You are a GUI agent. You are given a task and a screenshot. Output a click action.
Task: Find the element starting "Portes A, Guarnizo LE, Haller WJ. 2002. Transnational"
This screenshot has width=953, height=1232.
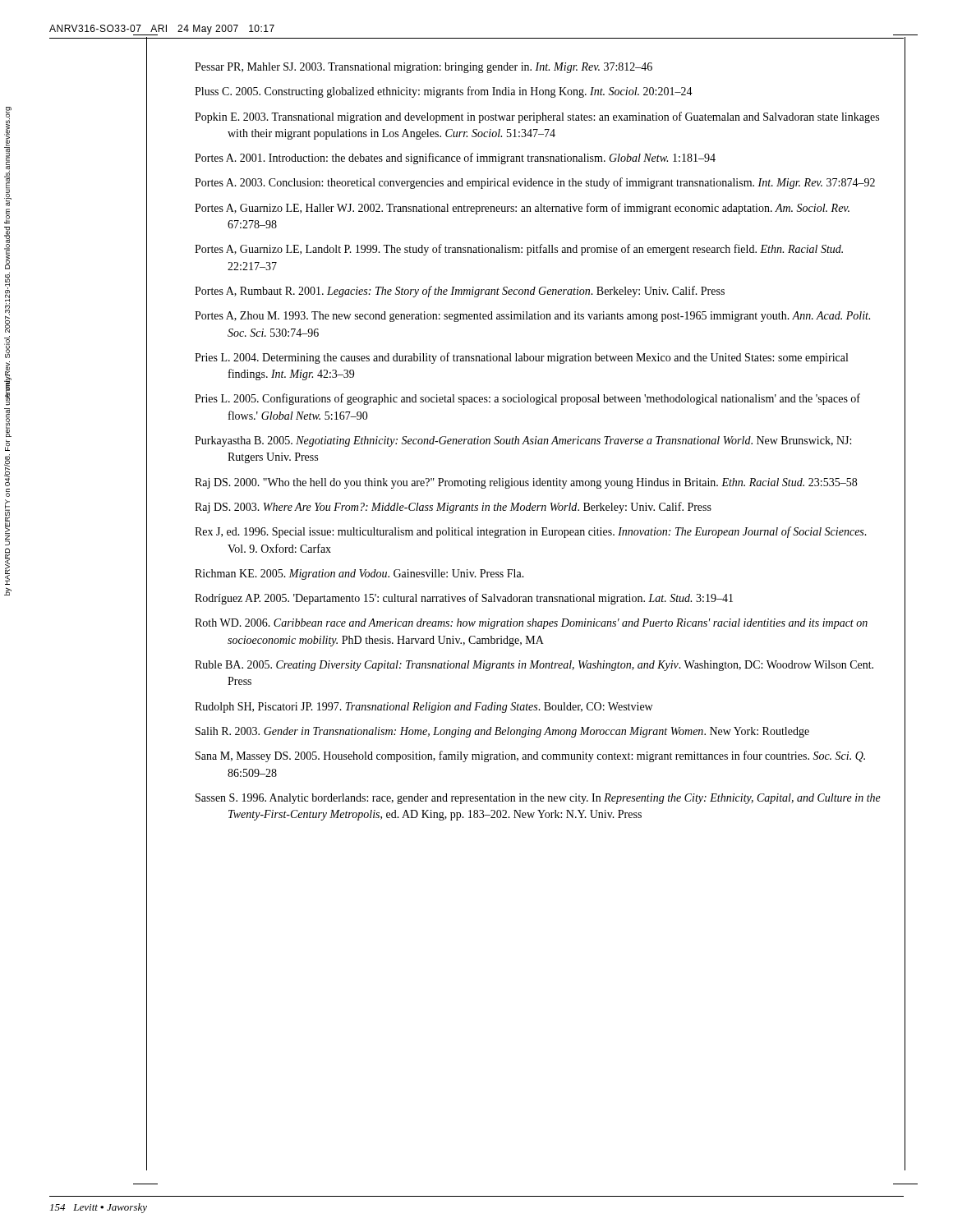(x=523, y=216)
